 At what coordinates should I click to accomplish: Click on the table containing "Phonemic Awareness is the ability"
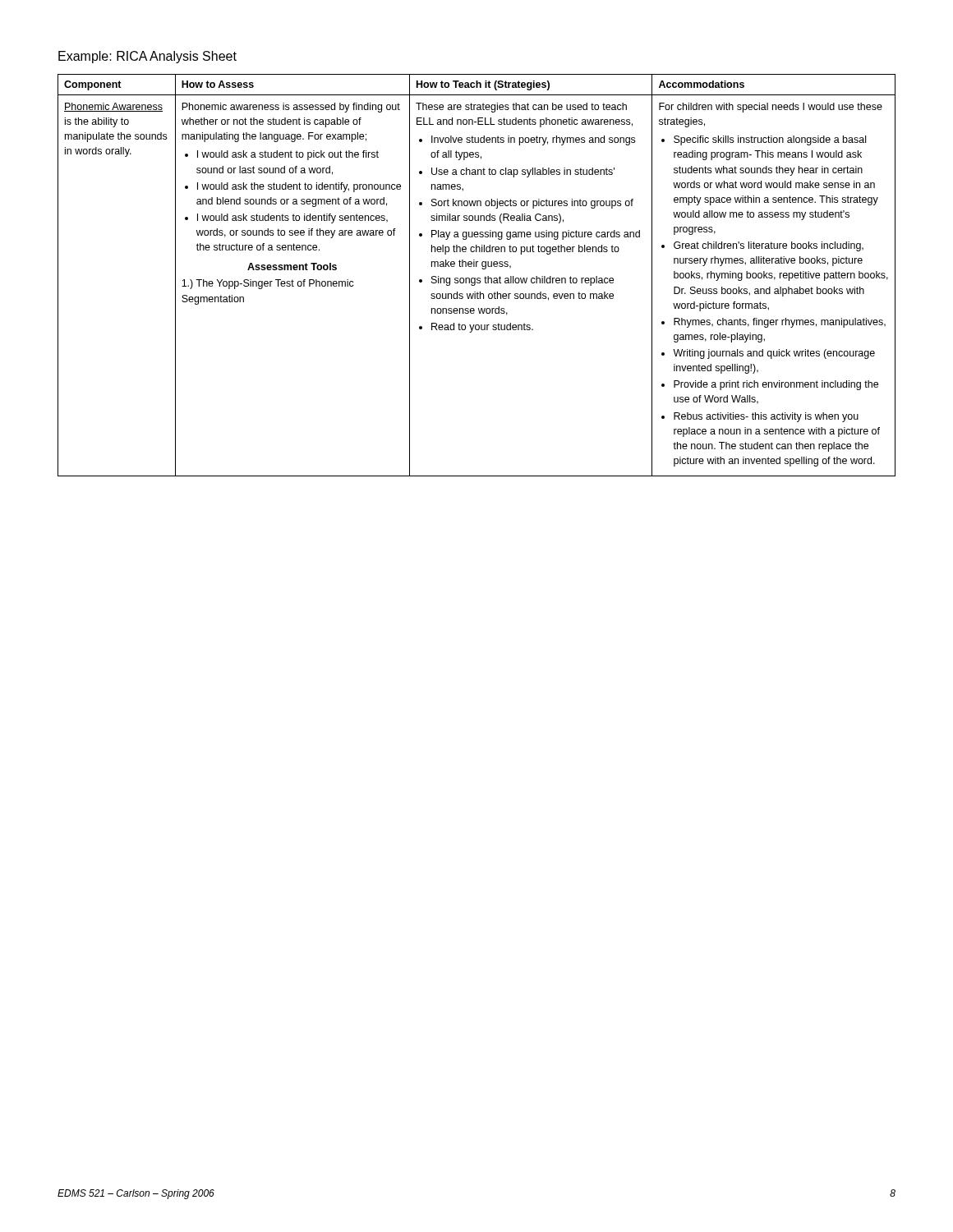point(476,275)
